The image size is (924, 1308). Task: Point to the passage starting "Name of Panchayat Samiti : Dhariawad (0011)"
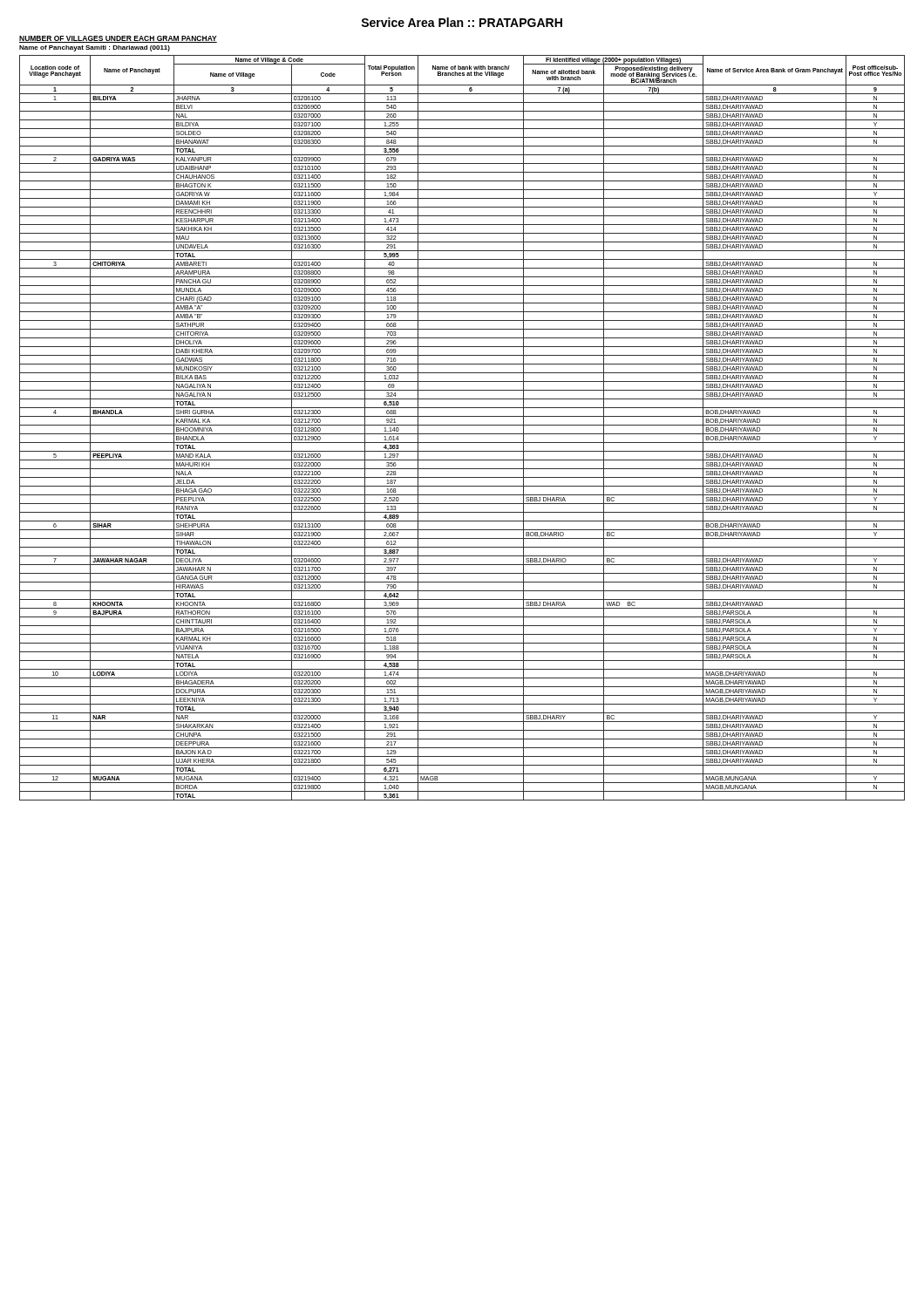click(95, 47)
